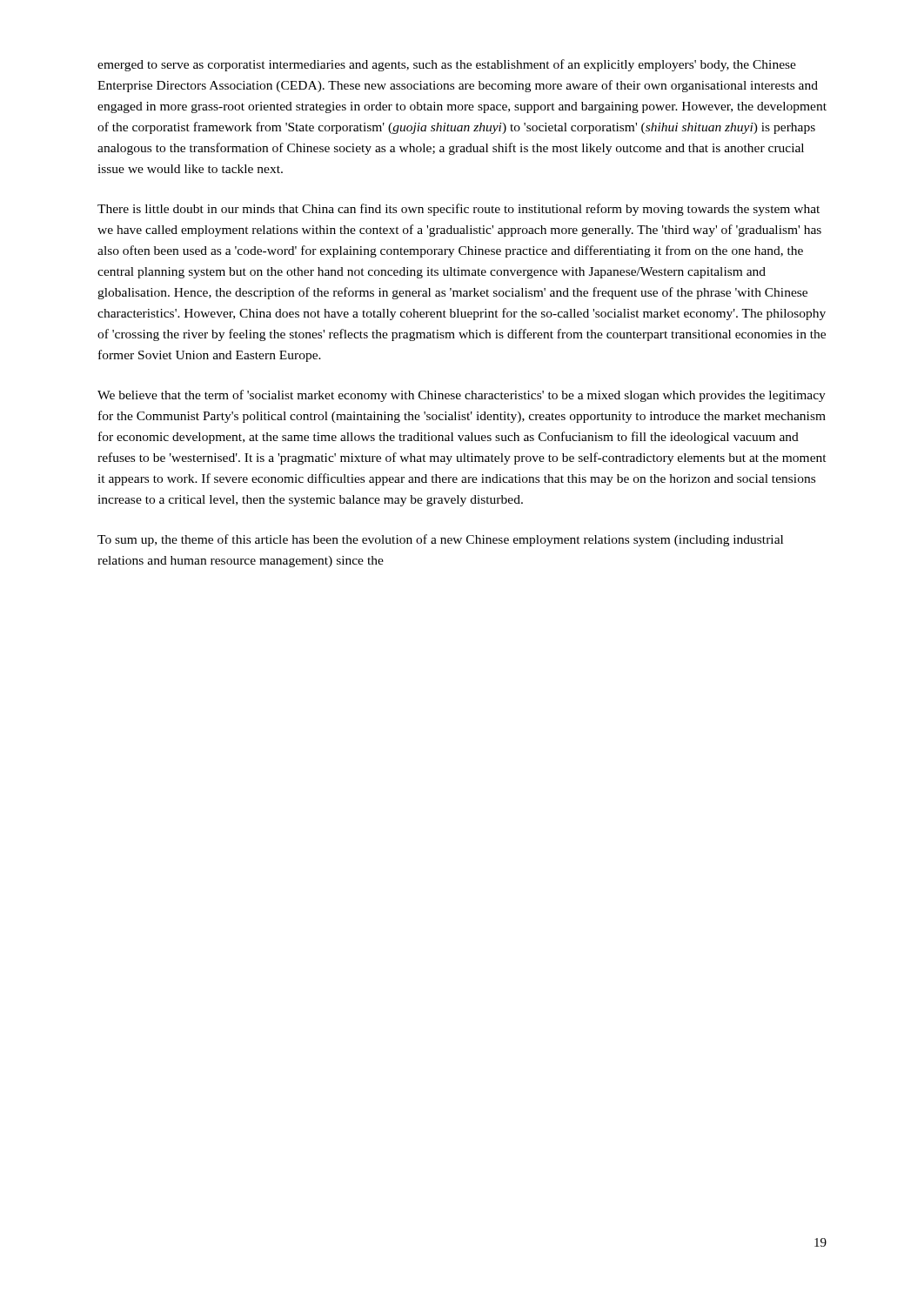
Task: Click on the passage starting "emerged to serve as"
Action: click(x=462, y=117)
